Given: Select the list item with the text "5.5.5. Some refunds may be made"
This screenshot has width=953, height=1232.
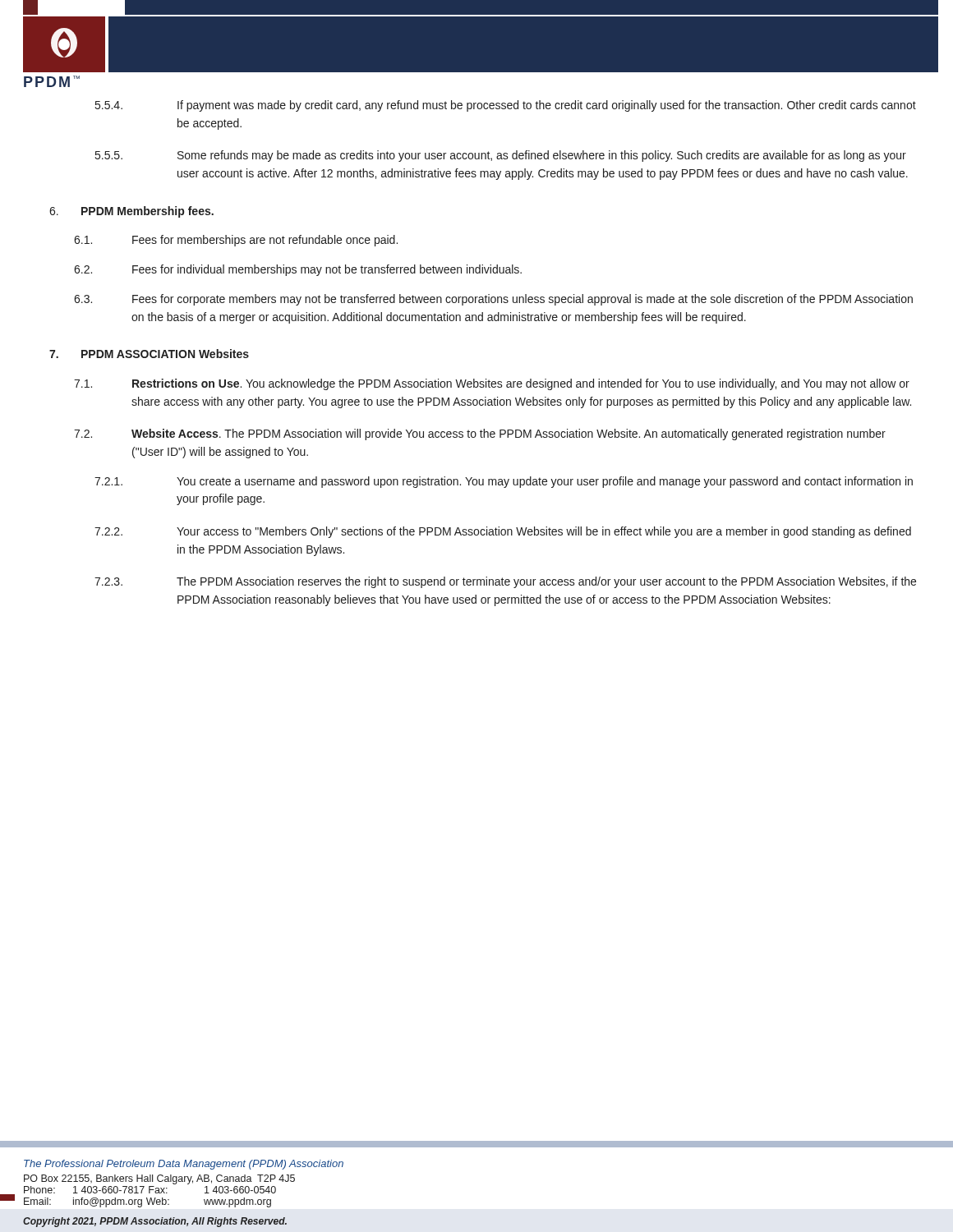Looking at the screenshot, I should click(x=485, y=165).
